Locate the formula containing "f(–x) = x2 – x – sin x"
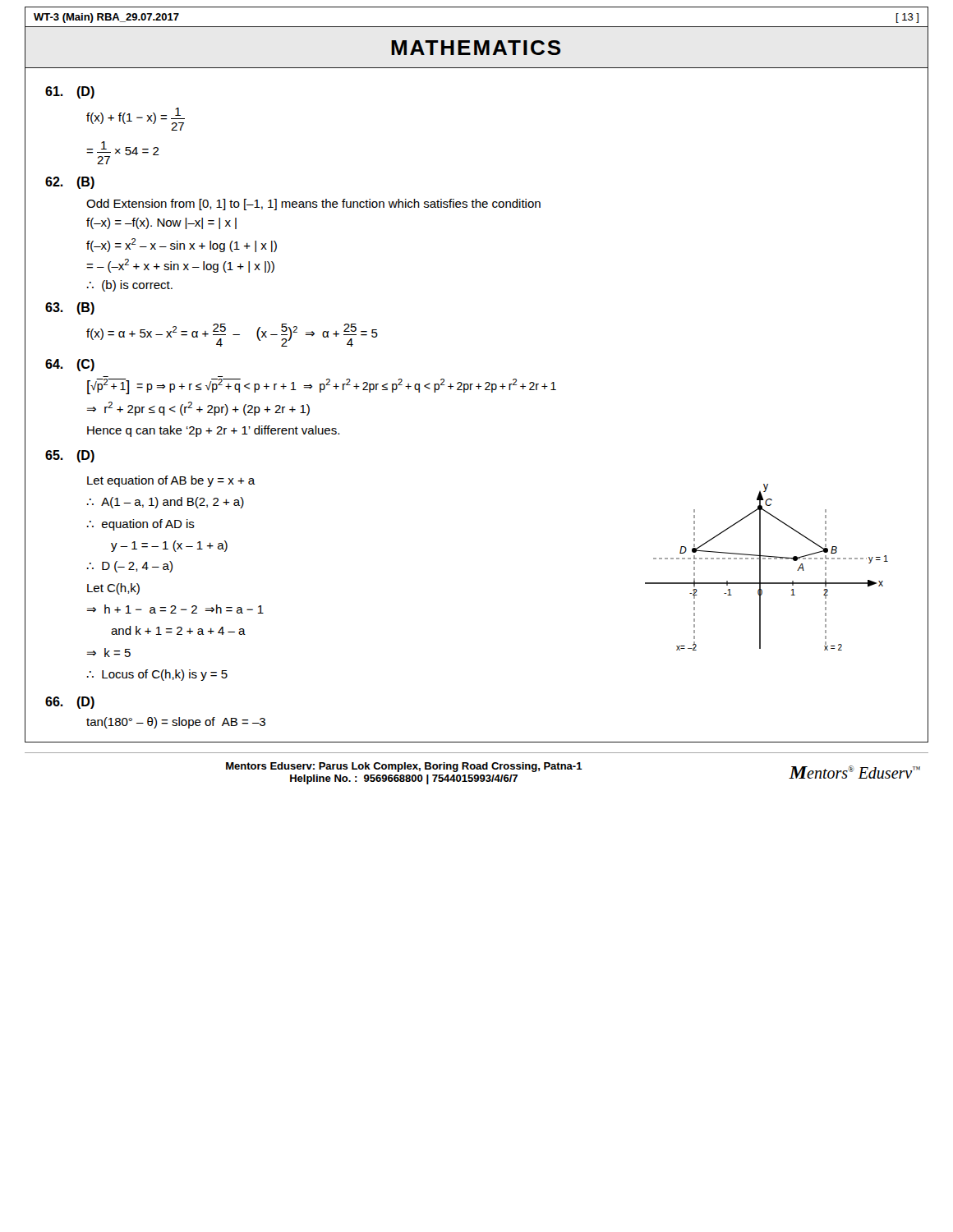953x1232 pixels. click(x=182, y=244)
